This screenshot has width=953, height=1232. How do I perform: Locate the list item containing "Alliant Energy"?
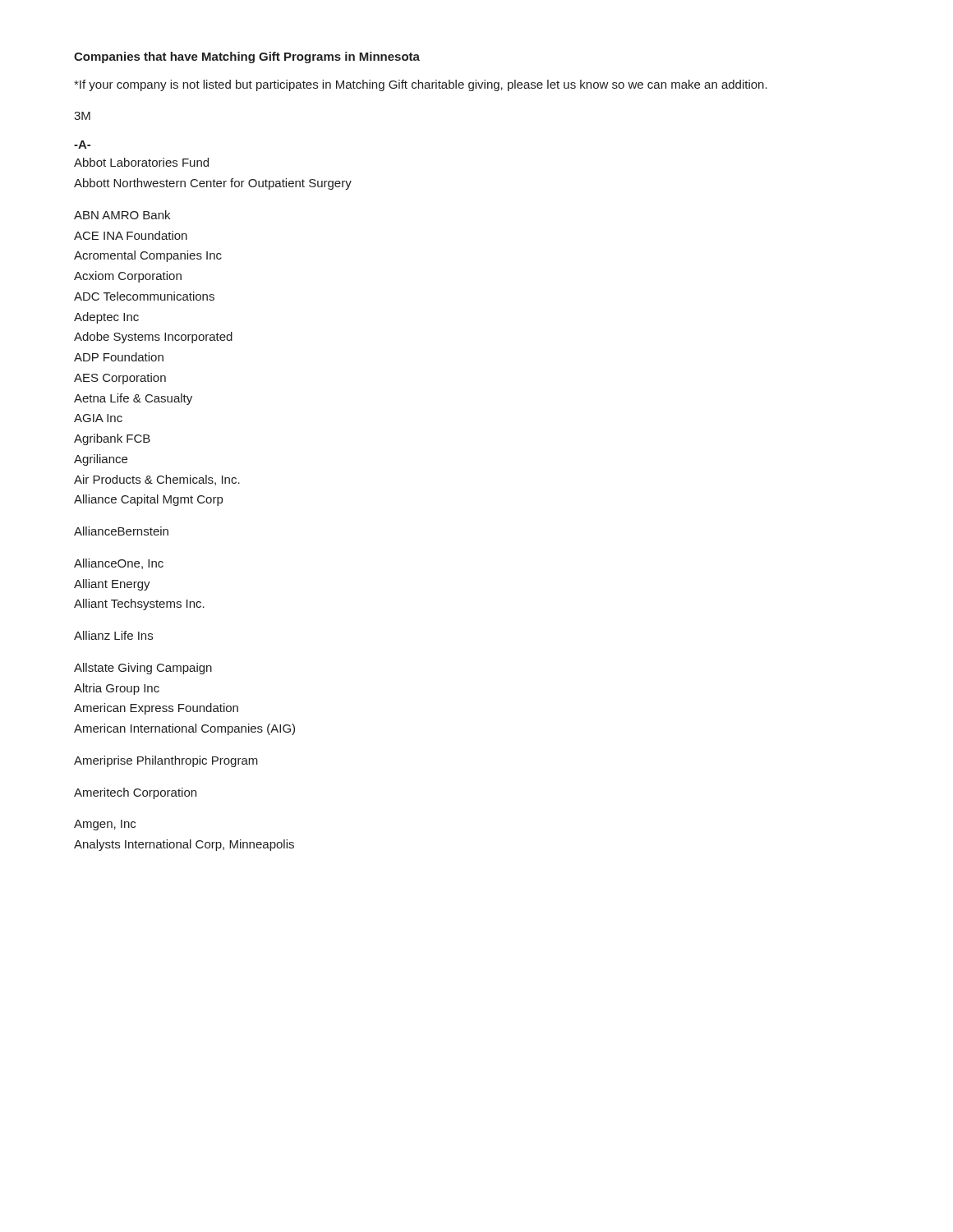(x=112, y=583)
